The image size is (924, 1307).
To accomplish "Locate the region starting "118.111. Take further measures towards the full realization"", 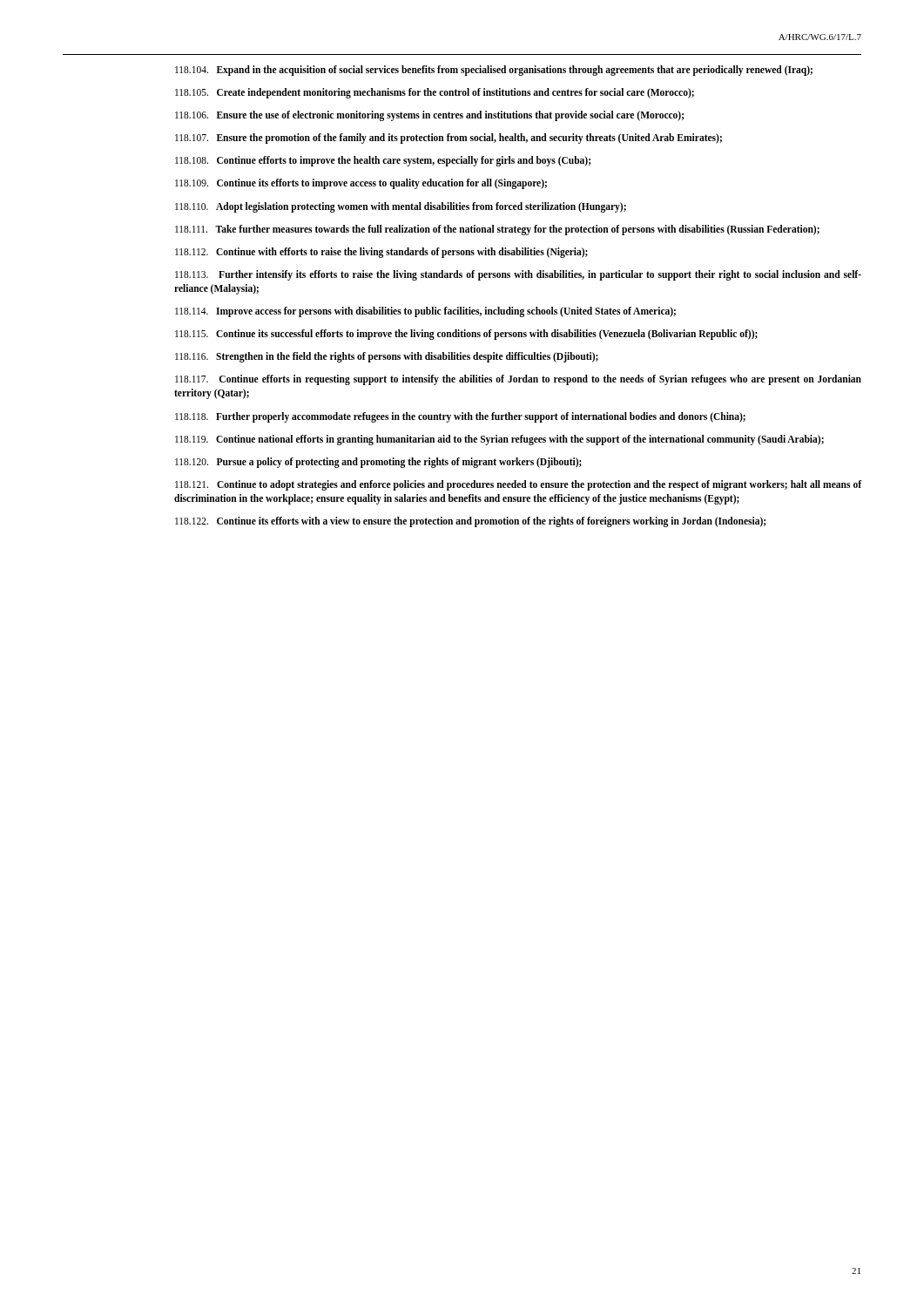I will pyautogui.click(x=497, y=229).
